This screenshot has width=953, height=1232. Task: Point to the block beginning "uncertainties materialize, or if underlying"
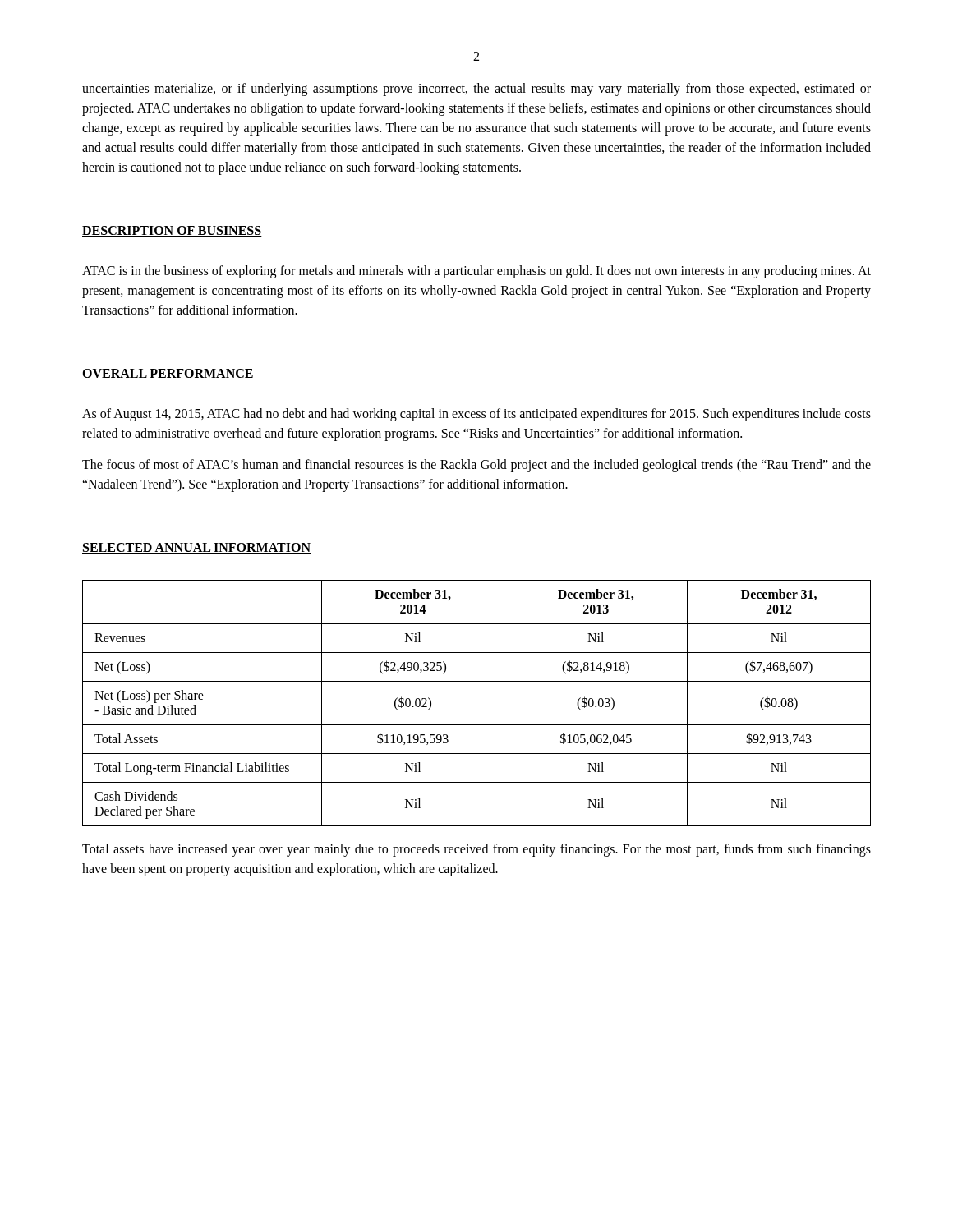tap(476, 128)
